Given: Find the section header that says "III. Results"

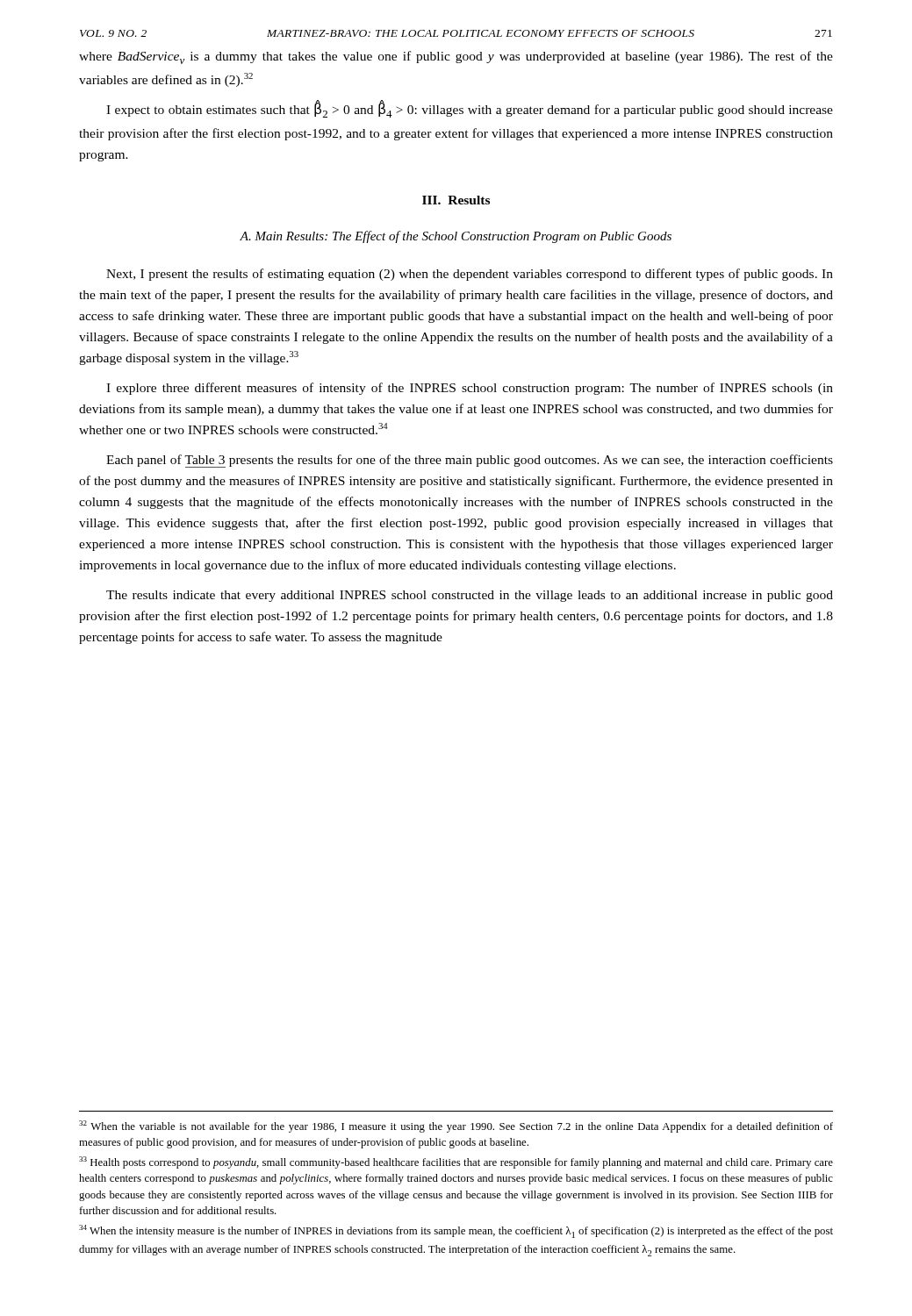Looking at the screenshot, I should click(x=456, y=200).
